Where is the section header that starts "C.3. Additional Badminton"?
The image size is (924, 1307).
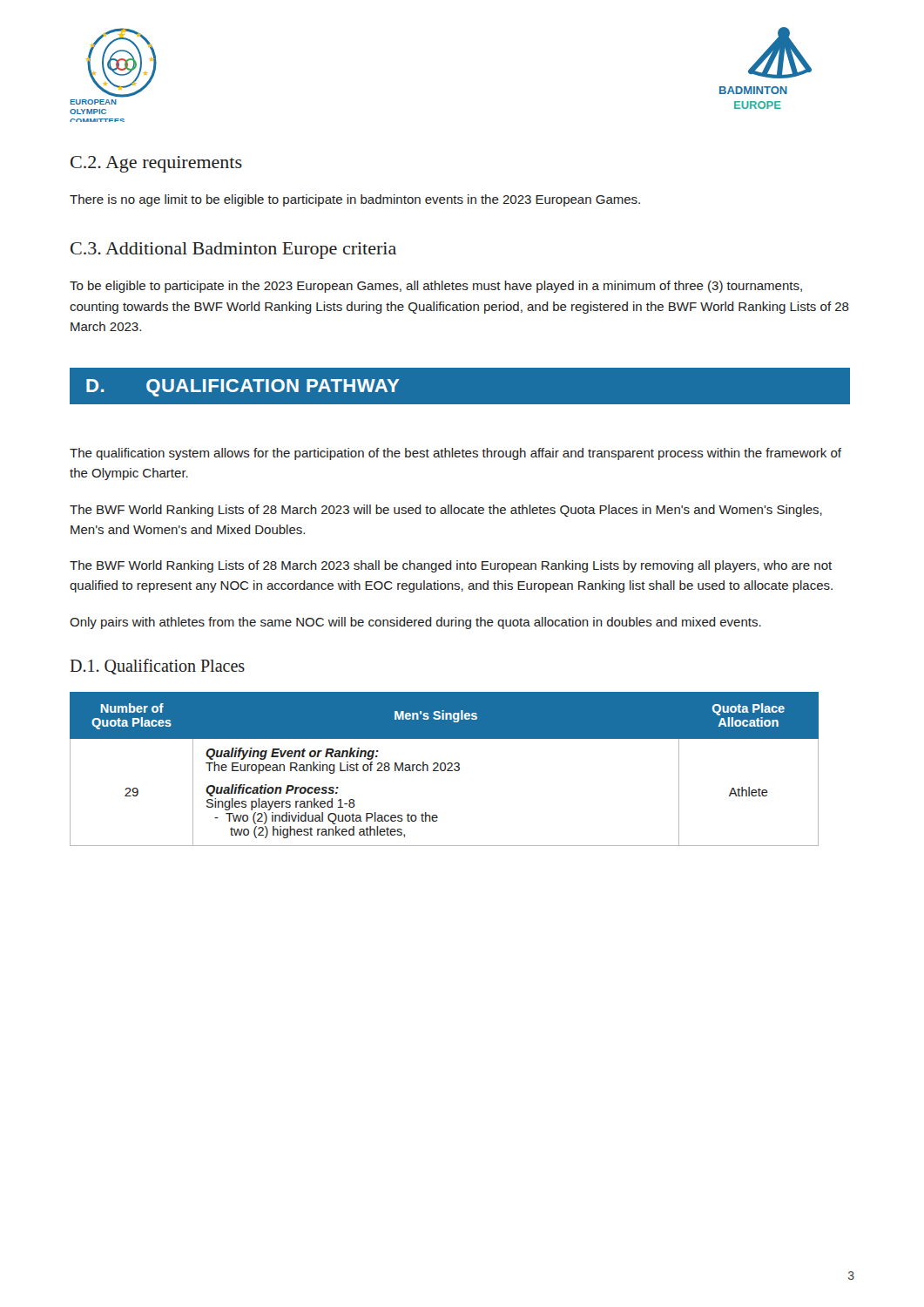pos(233,248)
